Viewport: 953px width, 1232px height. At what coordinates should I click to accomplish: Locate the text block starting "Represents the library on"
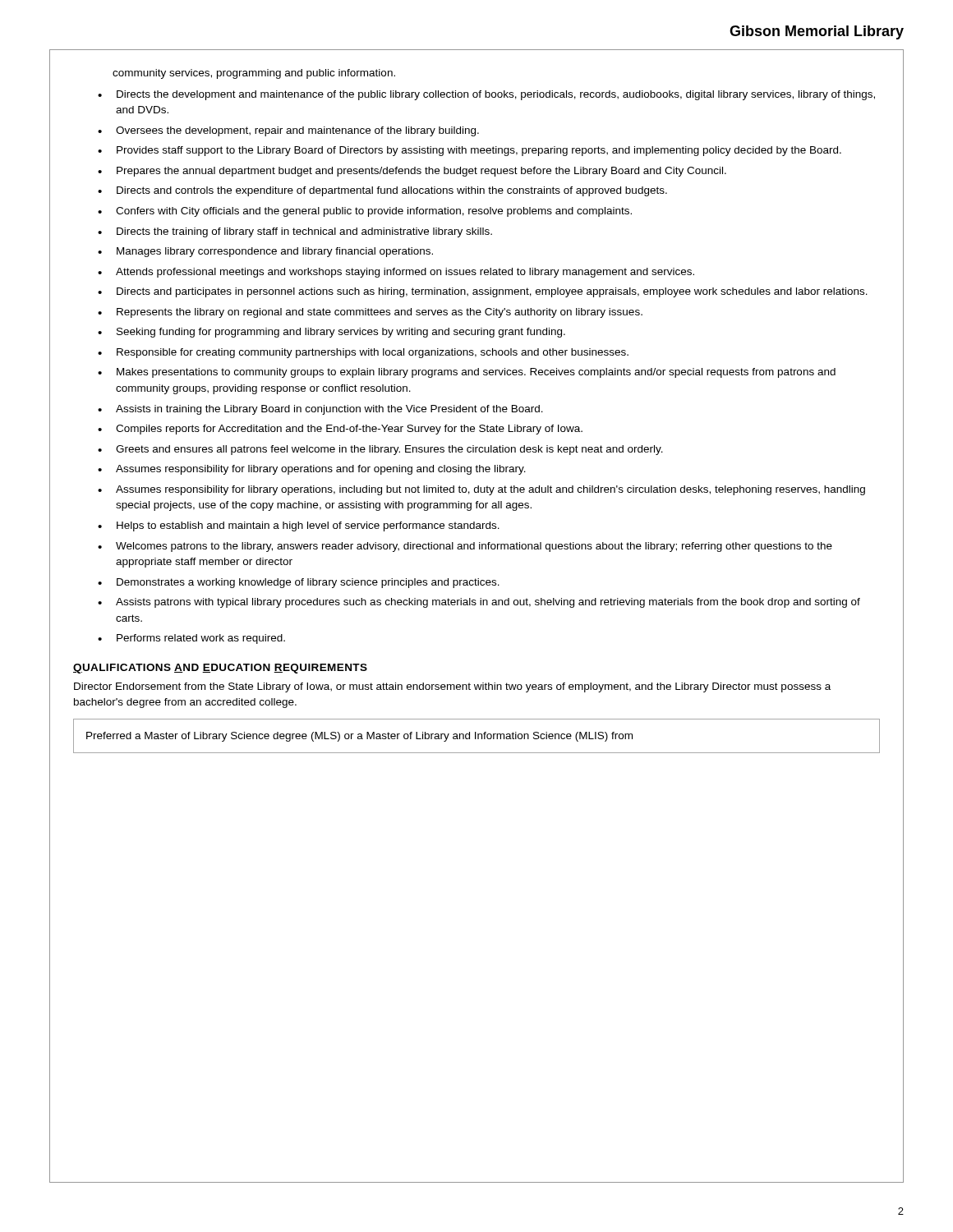coord(380,311)
